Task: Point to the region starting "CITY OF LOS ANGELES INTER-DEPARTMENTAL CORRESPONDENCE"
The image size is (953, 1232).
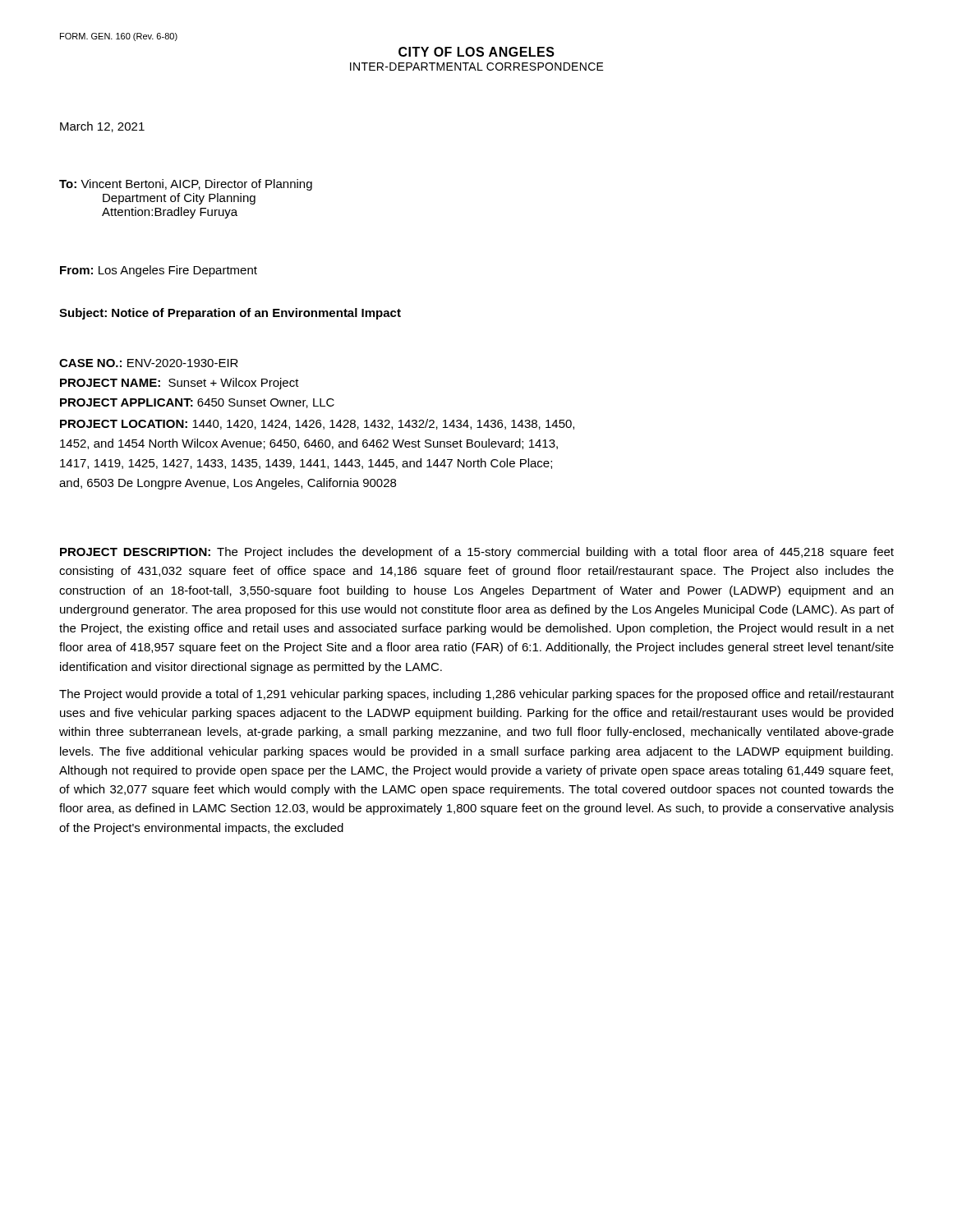Action: 476,59
